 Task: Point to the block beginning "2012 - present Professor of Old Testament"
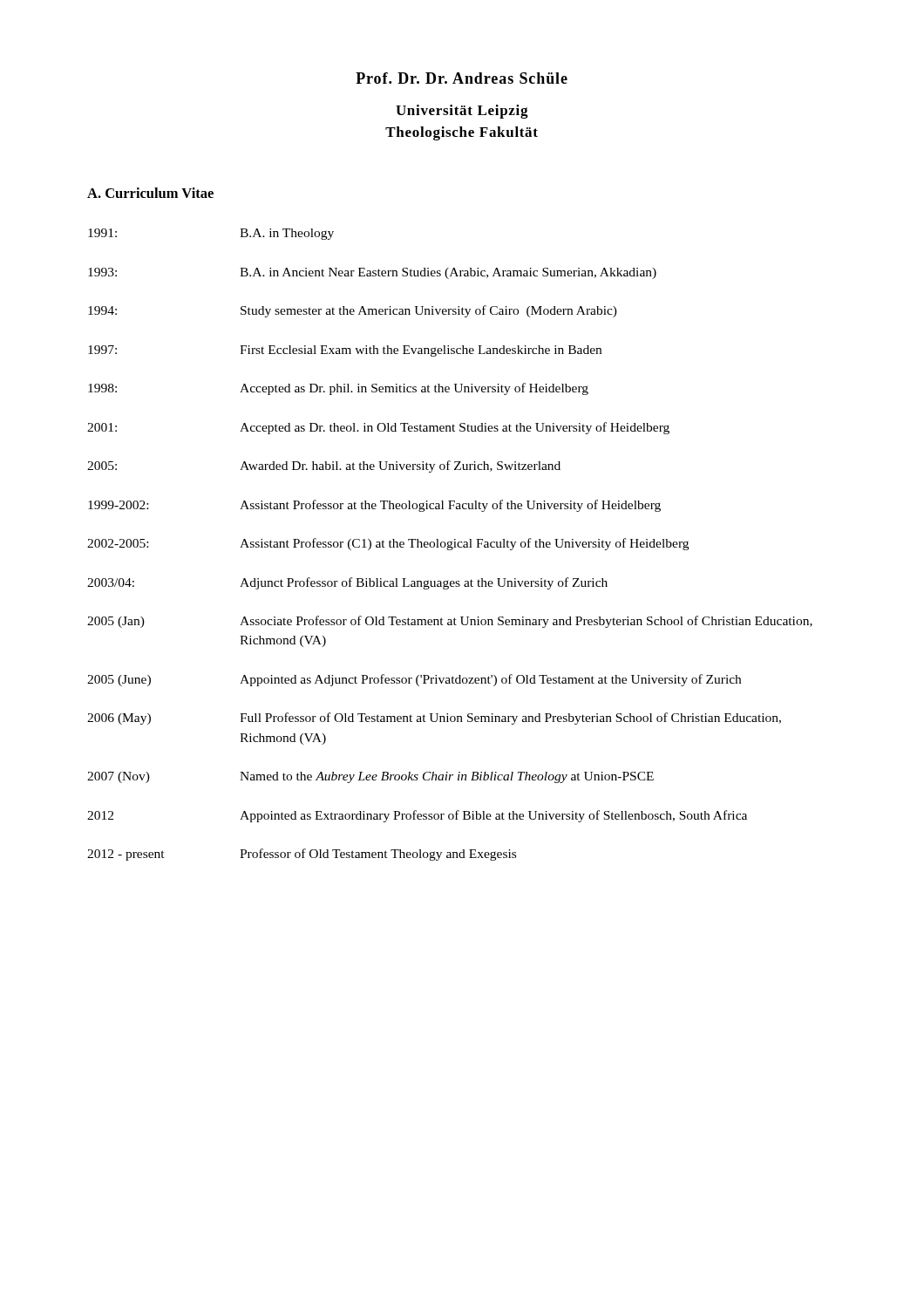point(462,864)
